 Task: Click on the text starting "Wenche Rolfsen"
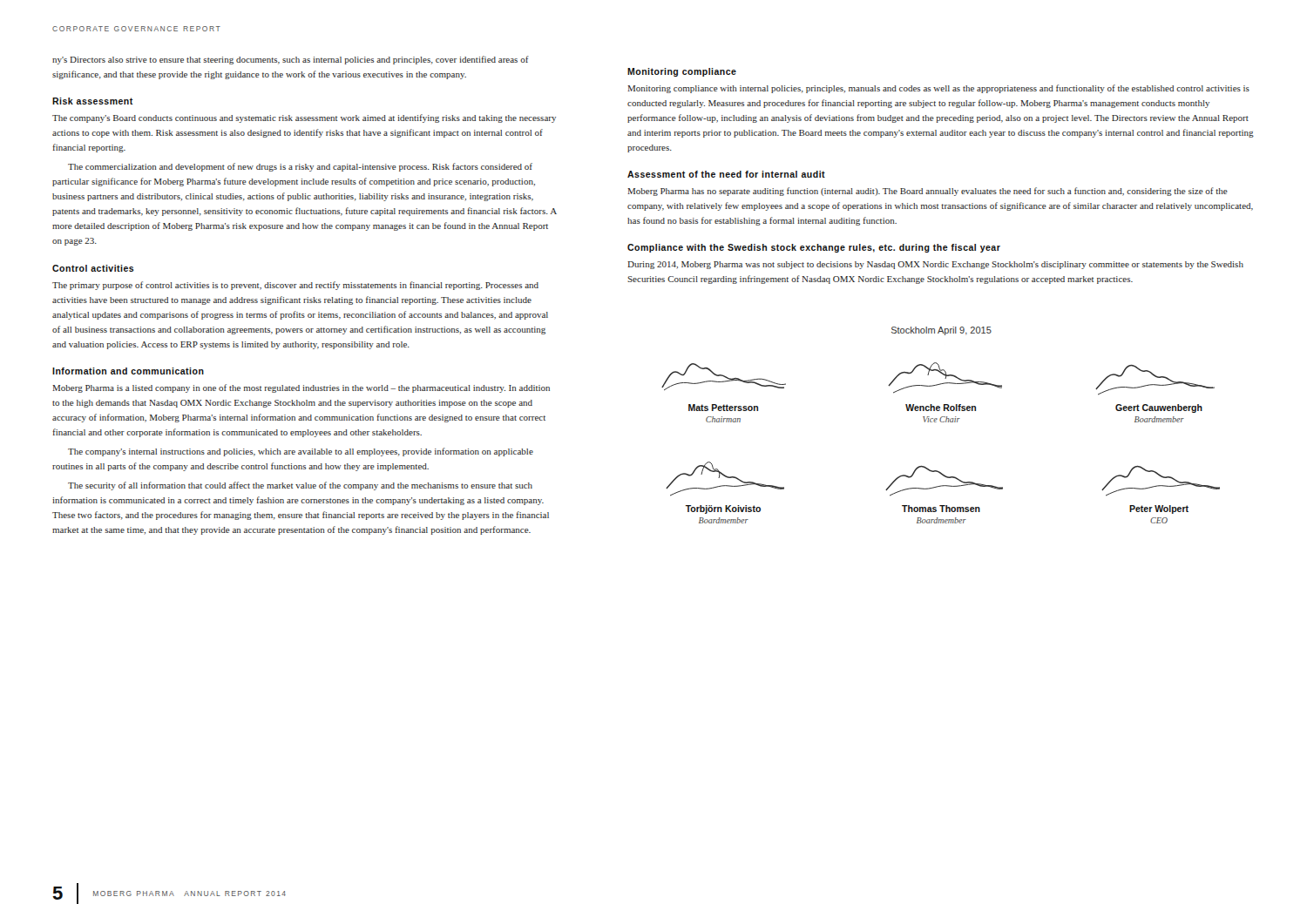click(x=941, y=408)
